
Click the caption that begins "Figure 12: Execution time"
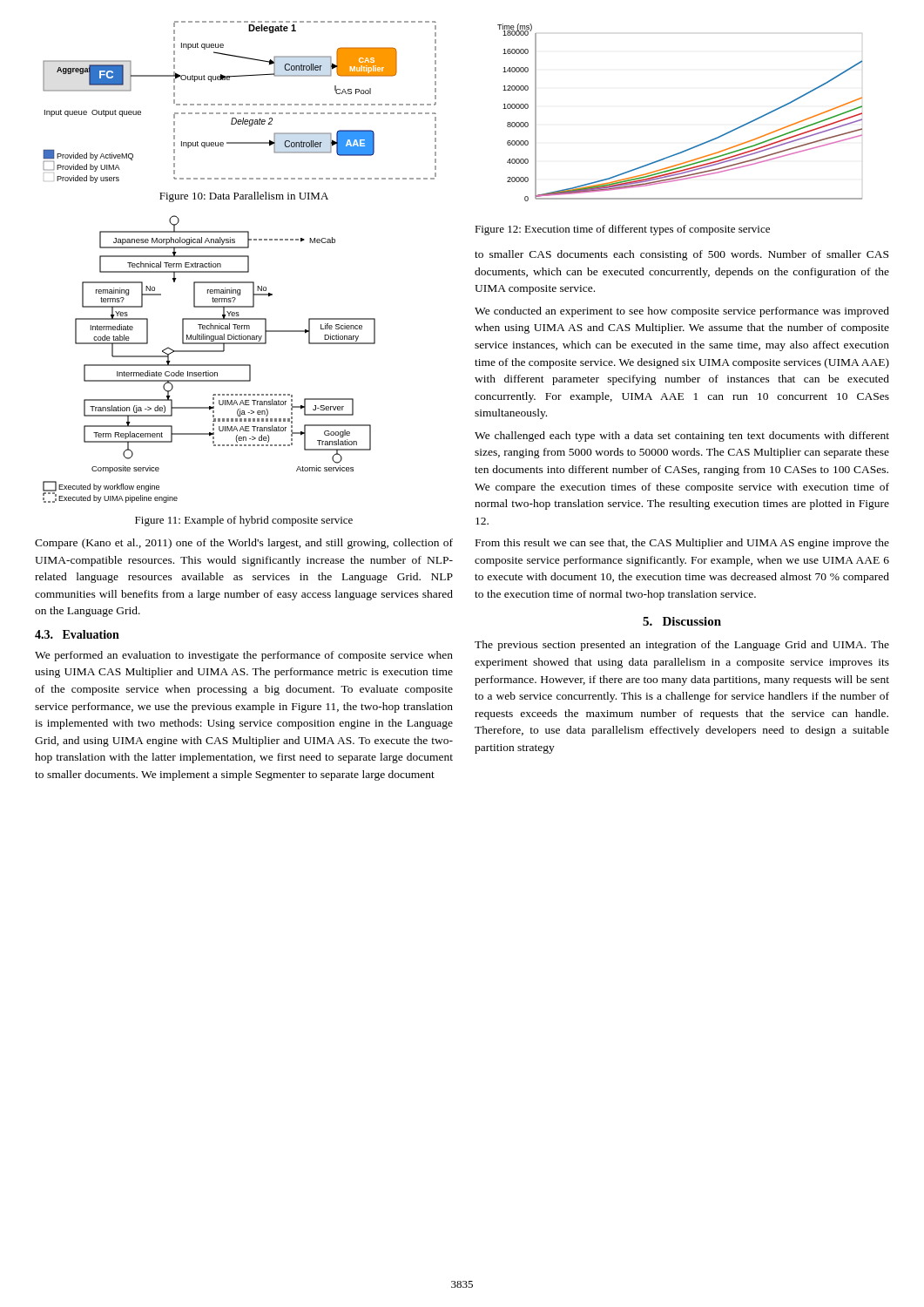622,229
